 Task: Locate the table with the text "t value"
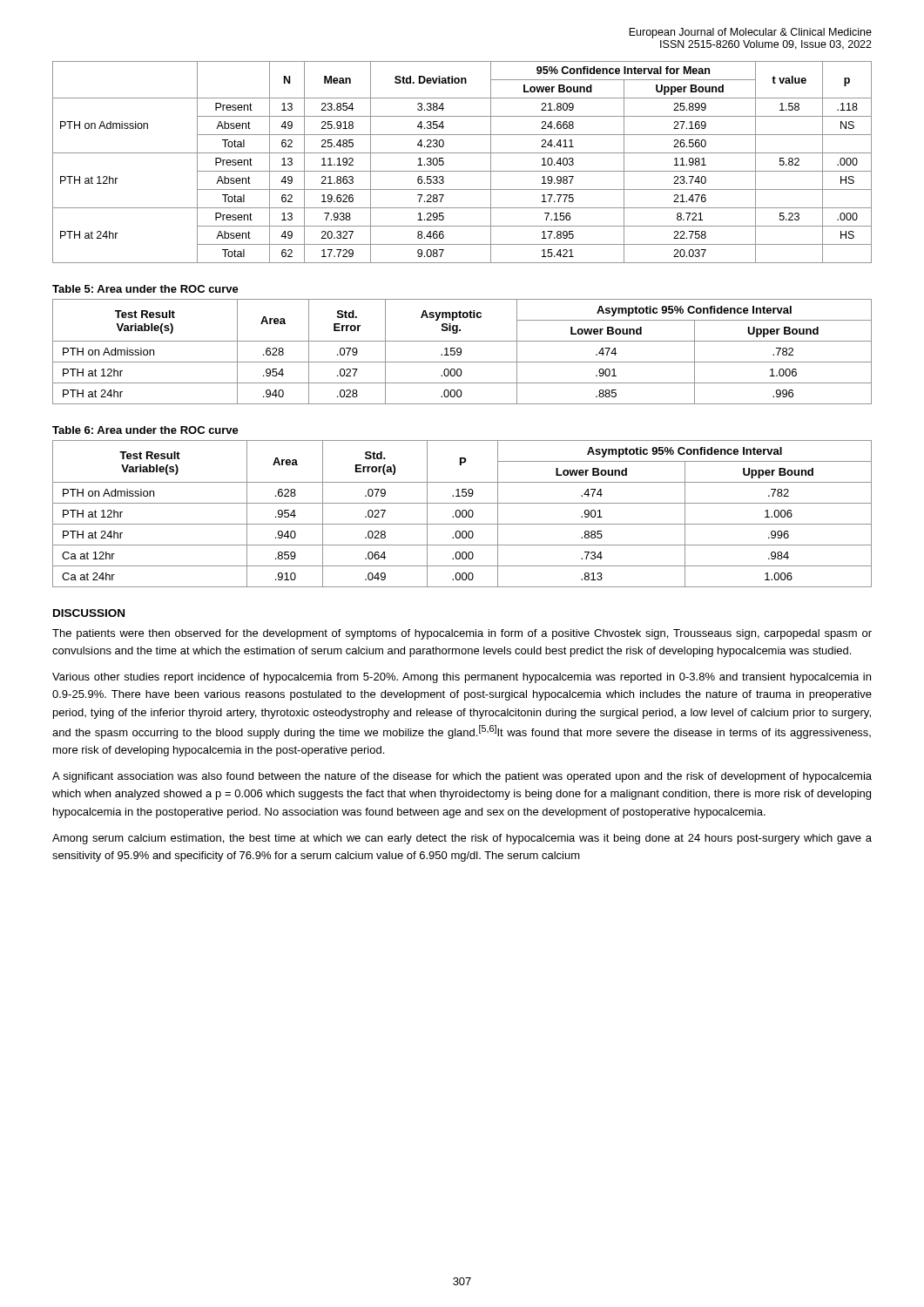462,162
